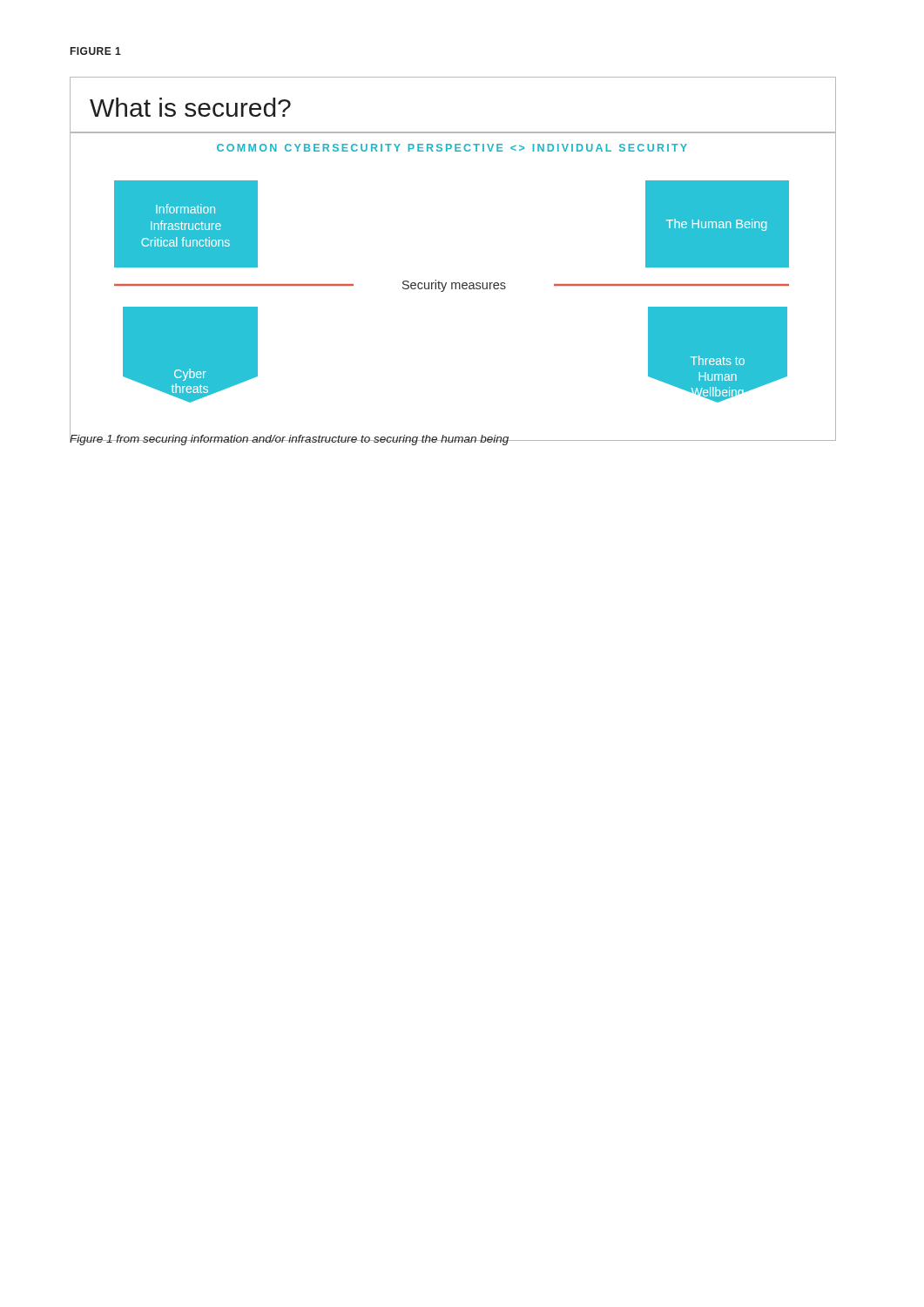This screenshot has width=924, height=1307.
Task: Locate a infographic
Action: (453, 259)
